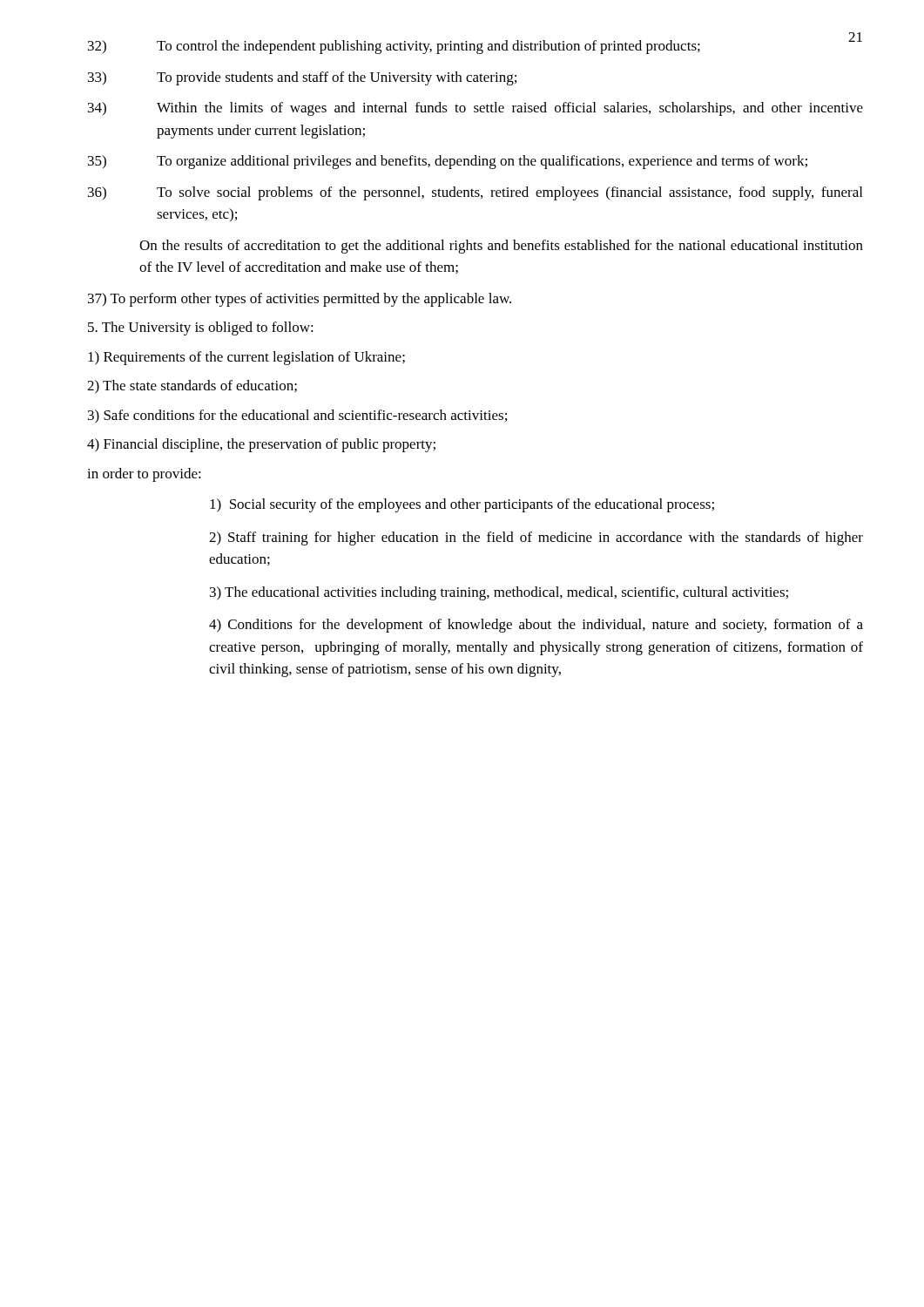Find the list item with the text "3) The educational activities including"
The width and height of the screenshot is (924, 1307).
(499, 592)
